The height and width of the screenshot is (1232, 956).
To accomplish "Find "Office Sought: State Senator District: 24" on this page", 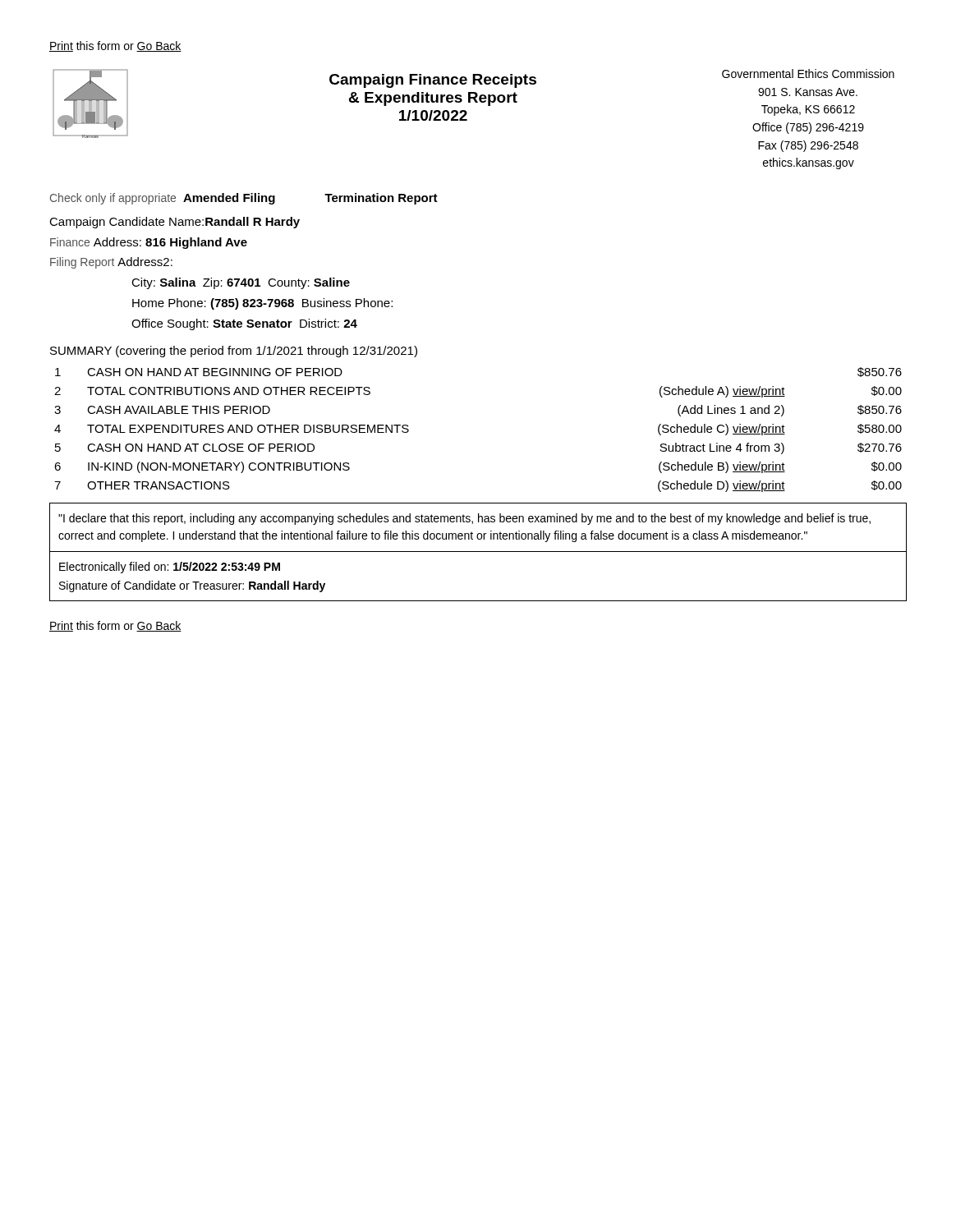I will click(x=244, y=323).
